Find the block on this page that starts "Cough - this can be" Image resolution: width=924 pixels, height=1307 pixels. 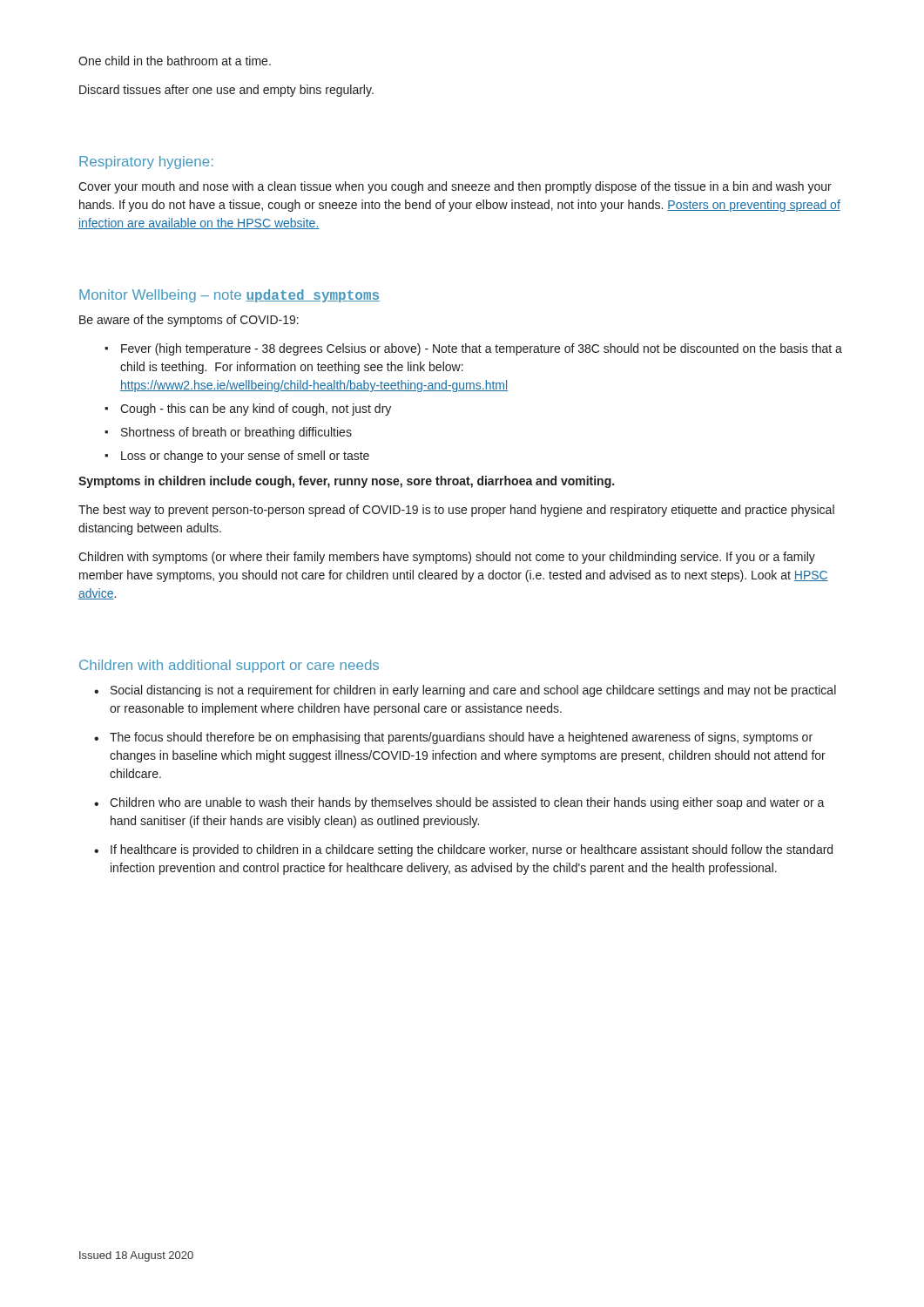coord(256,409)
